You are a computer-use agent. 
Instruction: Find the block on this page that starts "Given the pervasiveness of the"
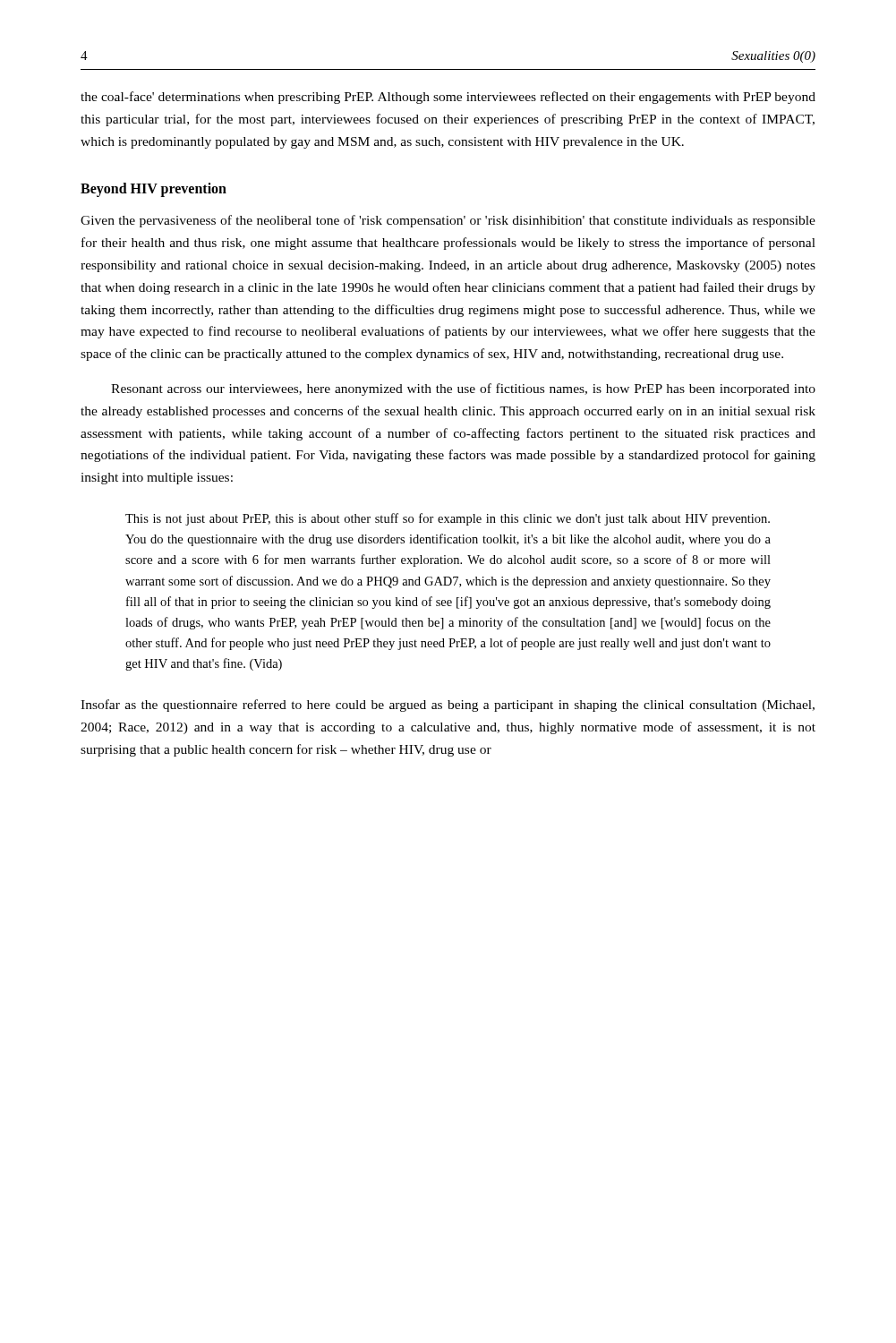pos(448,287)
